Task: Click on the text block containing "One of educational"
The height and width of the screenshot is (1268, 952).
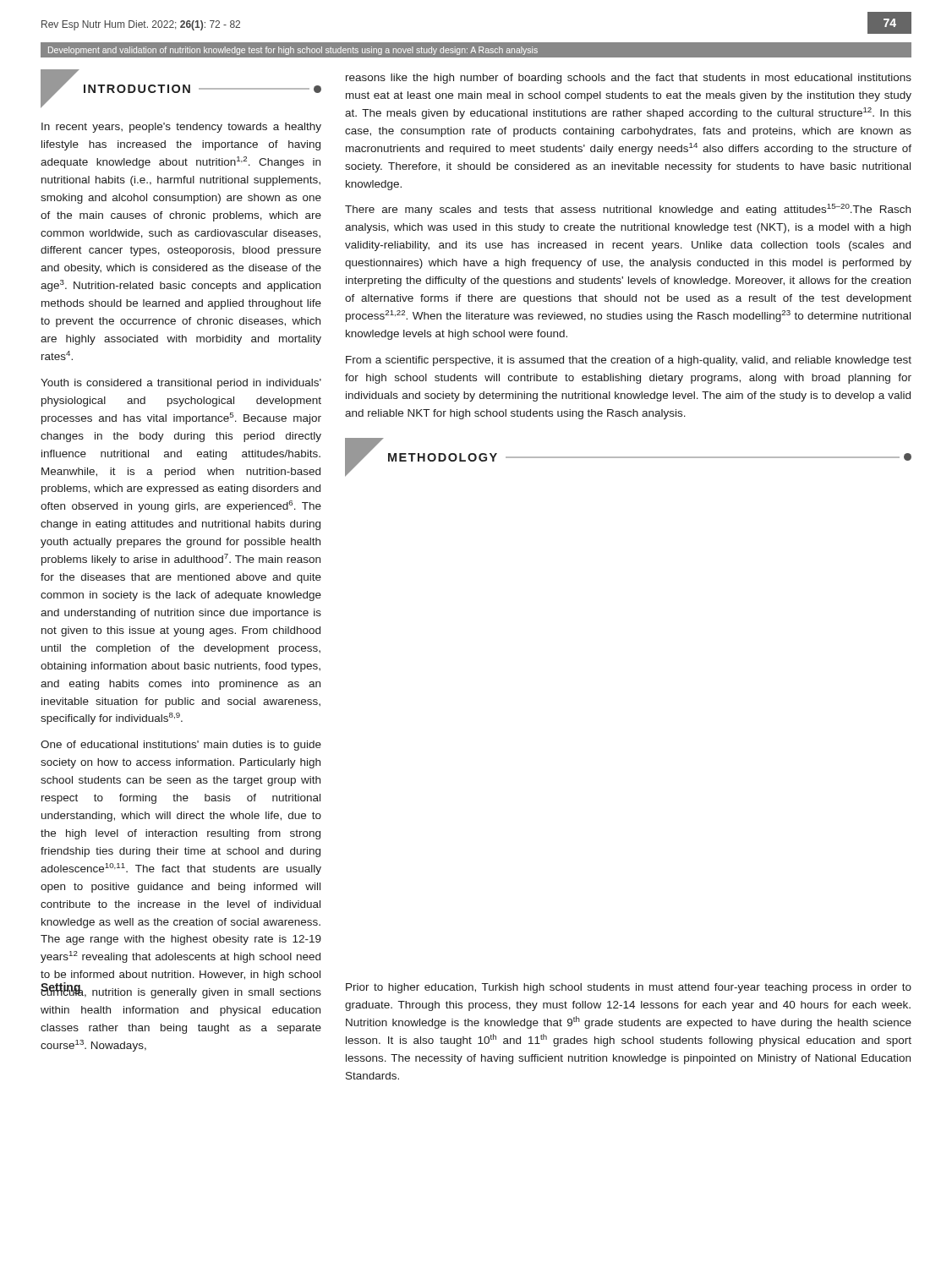Action: pos(181,896)
